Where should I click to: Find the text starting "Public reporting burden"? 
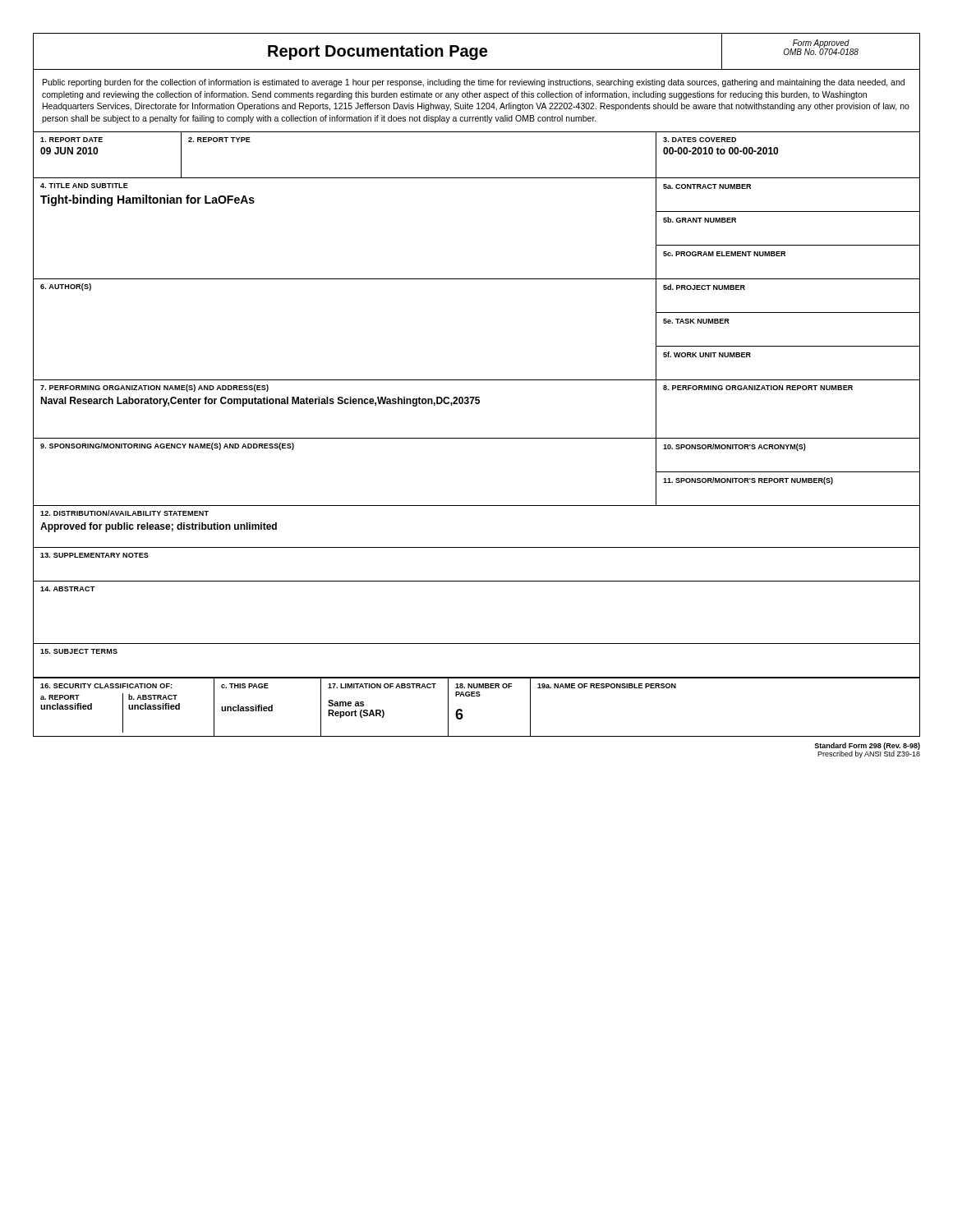476,100
